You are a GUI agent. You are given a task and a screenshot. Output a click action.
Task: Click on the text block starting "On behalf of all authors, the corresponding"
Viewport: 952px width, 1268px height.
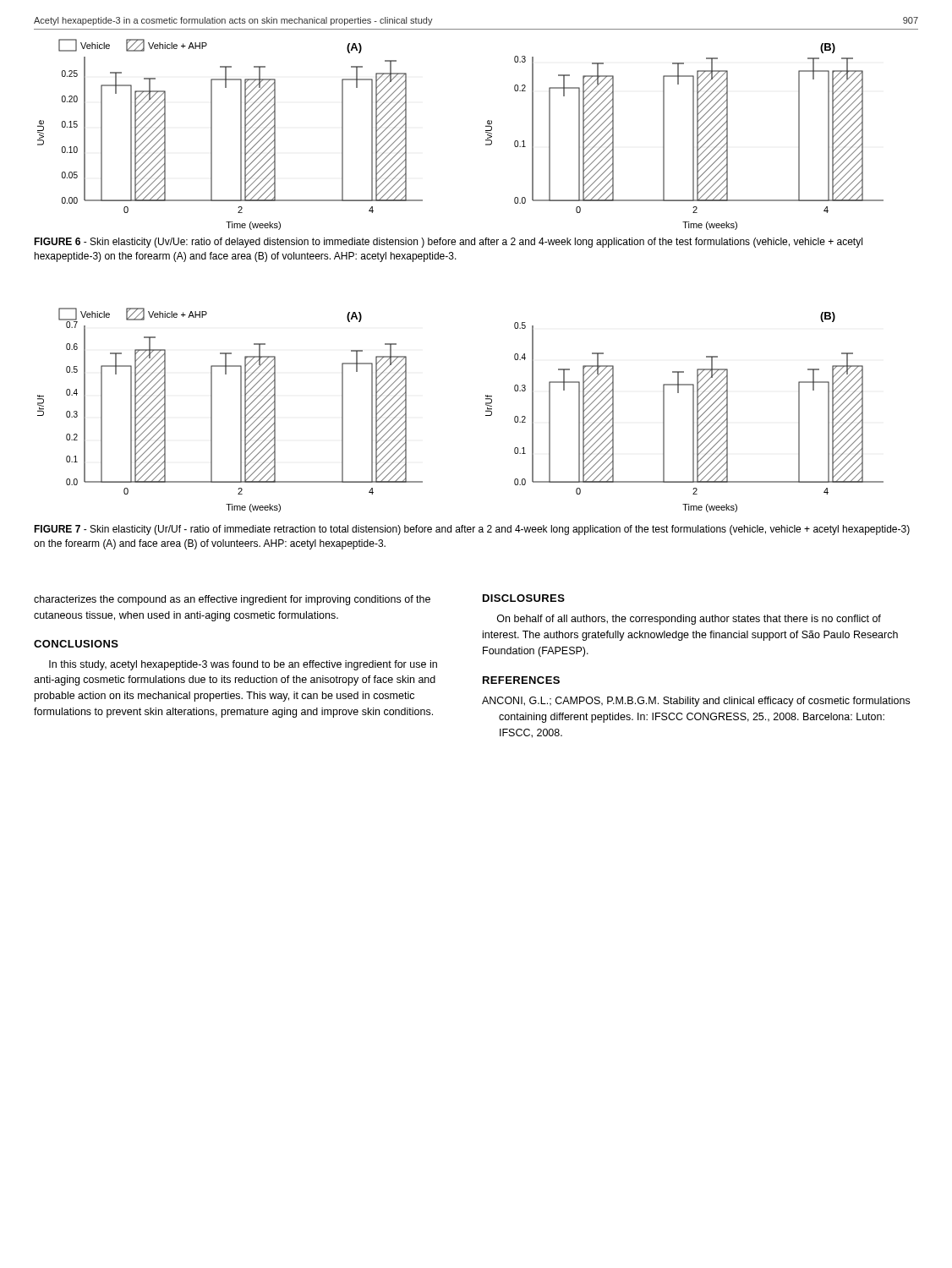pos(690,635)
